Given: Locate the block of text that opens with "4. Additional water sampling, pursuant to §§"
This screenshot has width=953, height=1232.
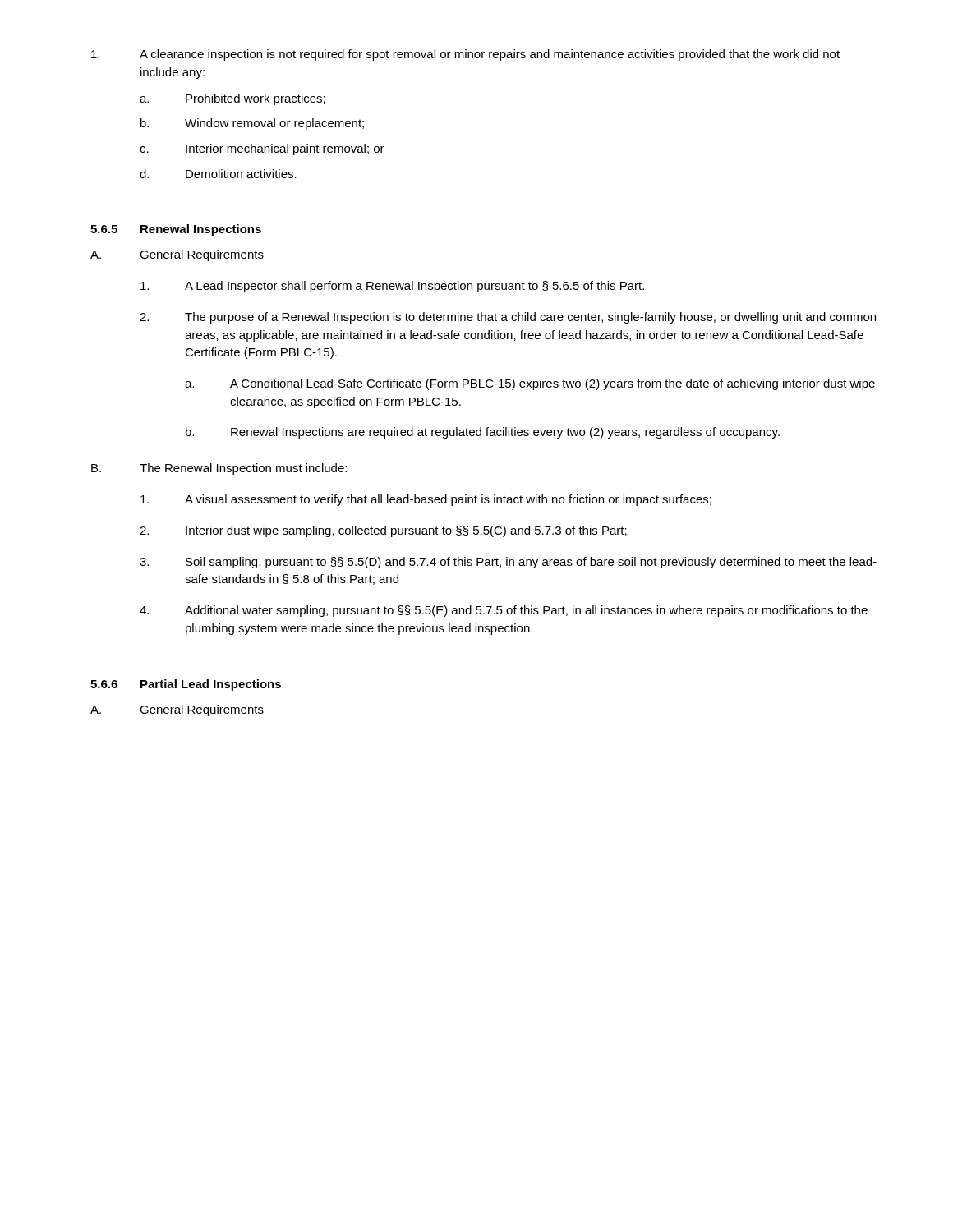Looking at the screenshot, I should point(509,619).
